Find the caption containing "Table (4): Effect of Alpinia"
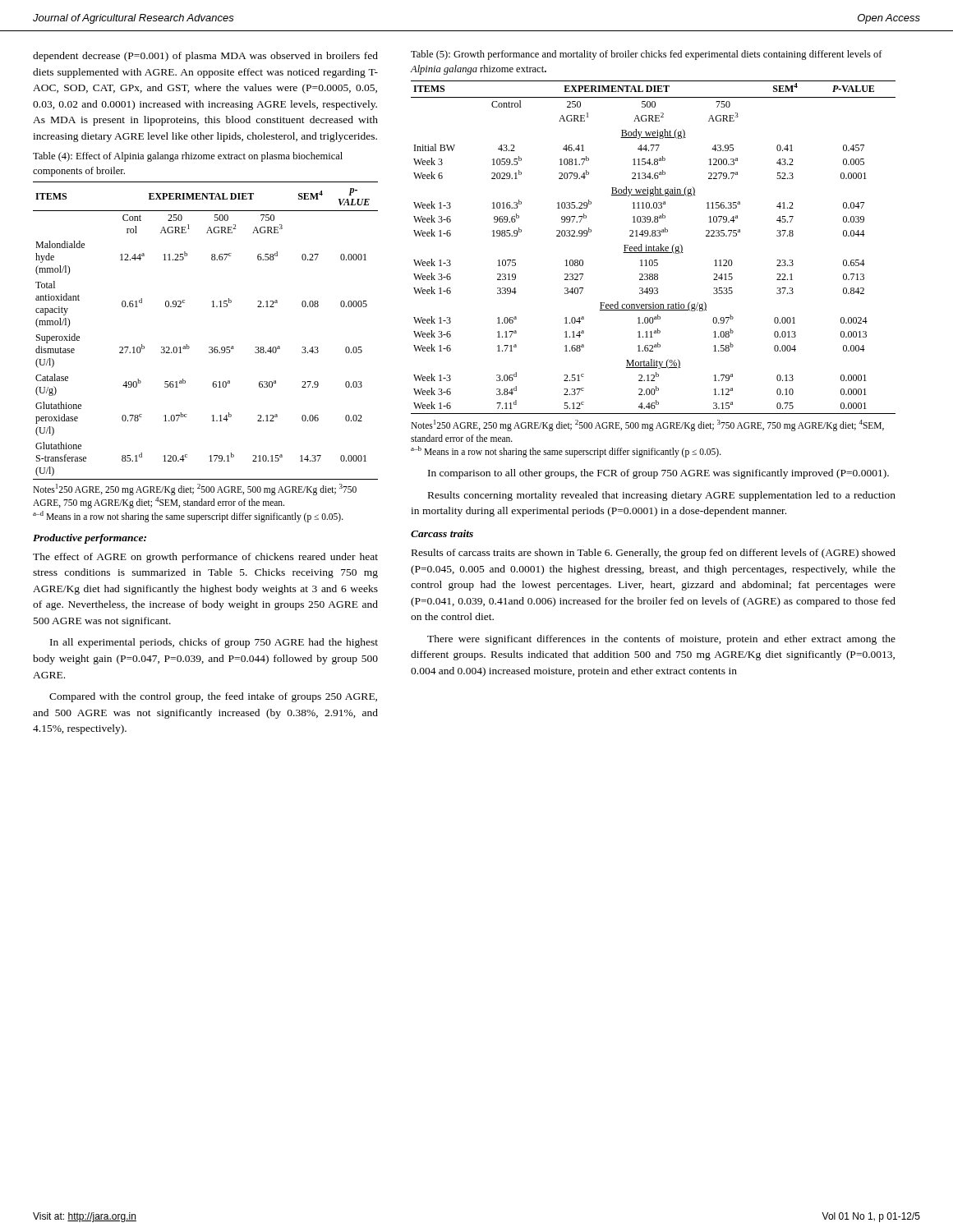This screenshot has height=1232, width=953. pyautogui.click(x=188, y=163)
